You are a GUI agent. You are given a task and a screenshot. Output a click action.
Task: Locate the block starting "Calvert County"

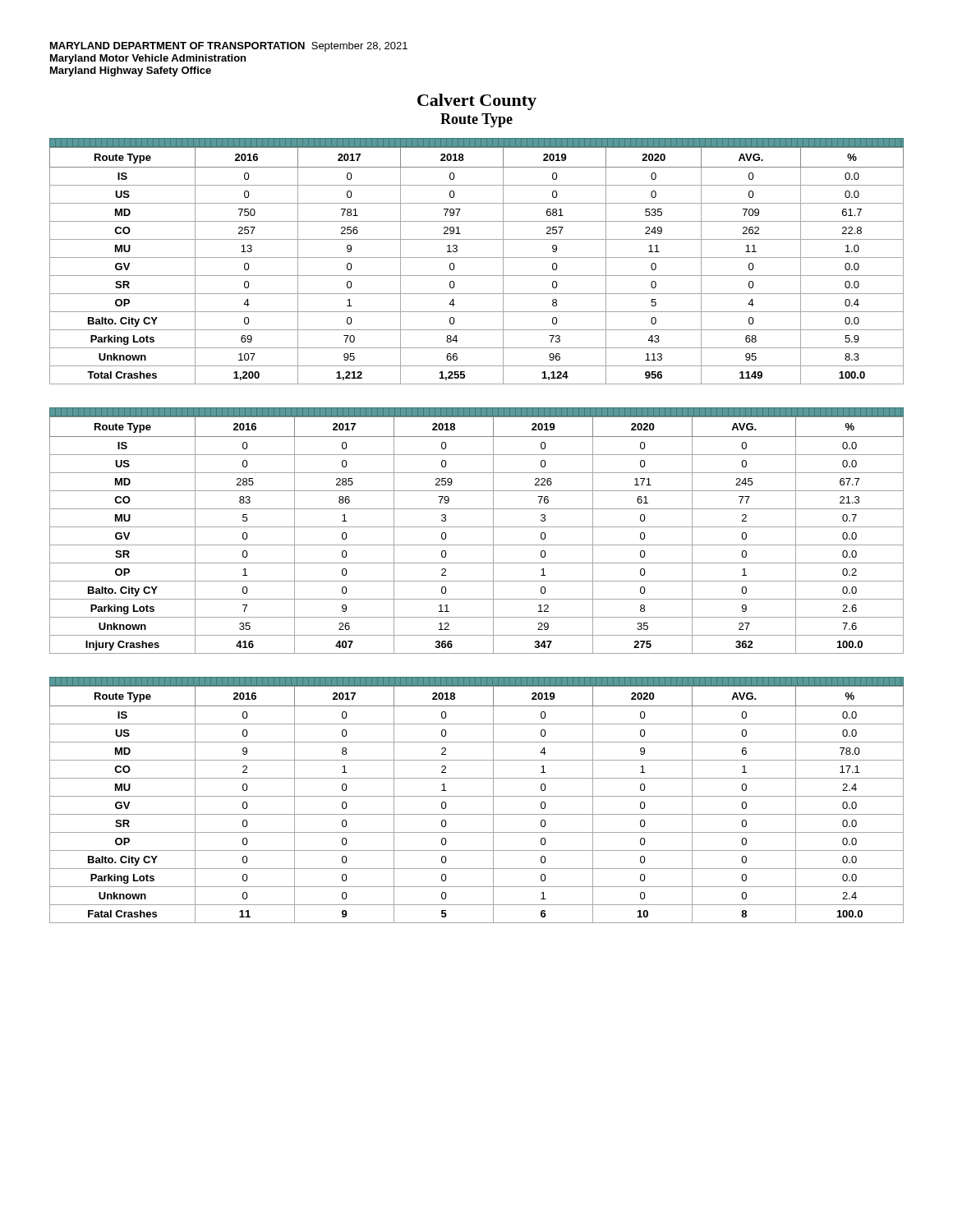tap(476, 100)
